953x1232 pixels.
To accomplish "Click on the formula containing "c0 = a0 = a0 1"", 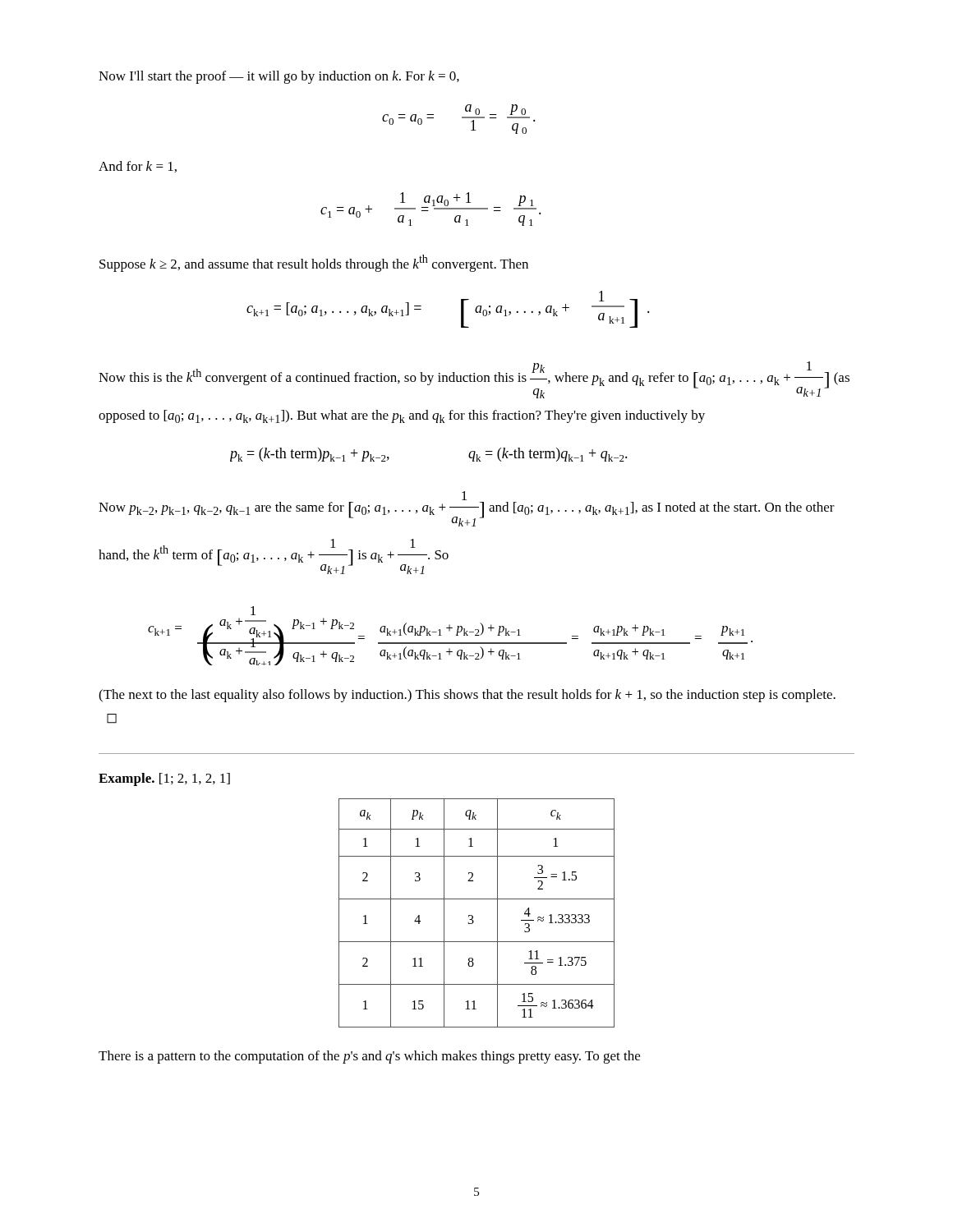I will [476, 118].
